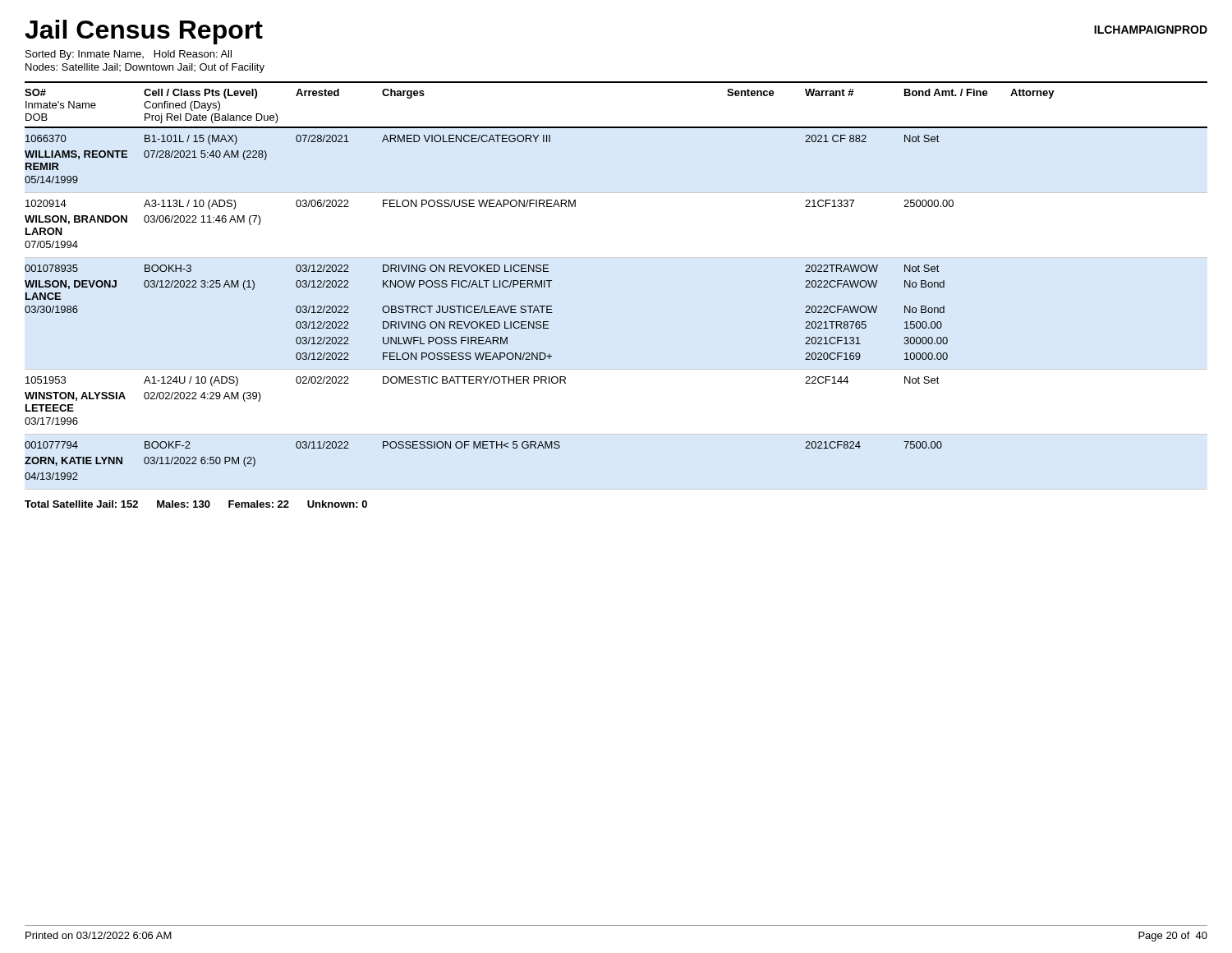The height and width of the screenshot is (953, 1232).
Task: Click on the passage starting "Nodes: Satellite Jail; Downtown Jail; Out of Facility"
Action: coord(145,67)
